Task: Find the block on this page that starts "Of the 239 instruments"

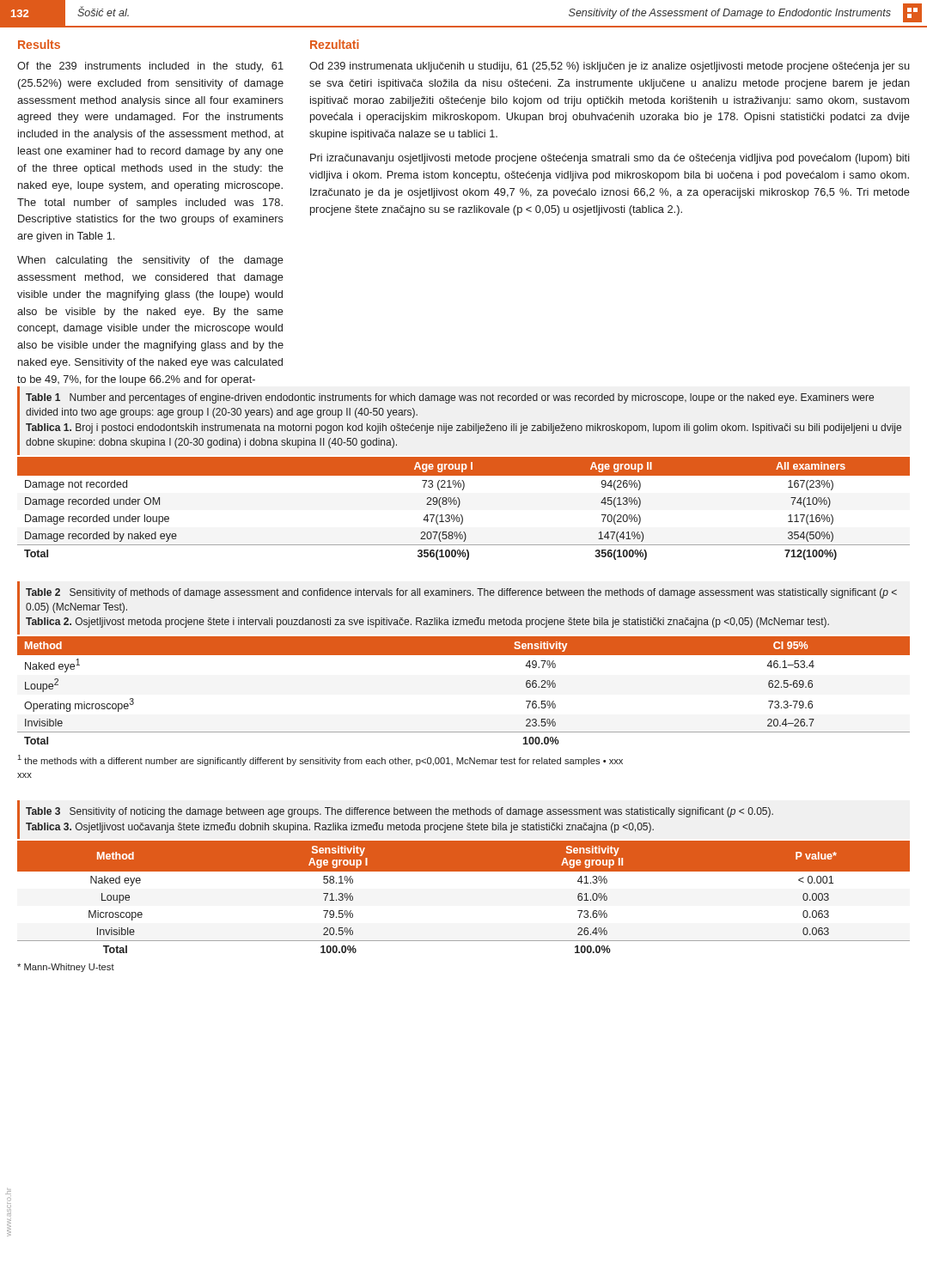Action: click(x=150, y=151)
